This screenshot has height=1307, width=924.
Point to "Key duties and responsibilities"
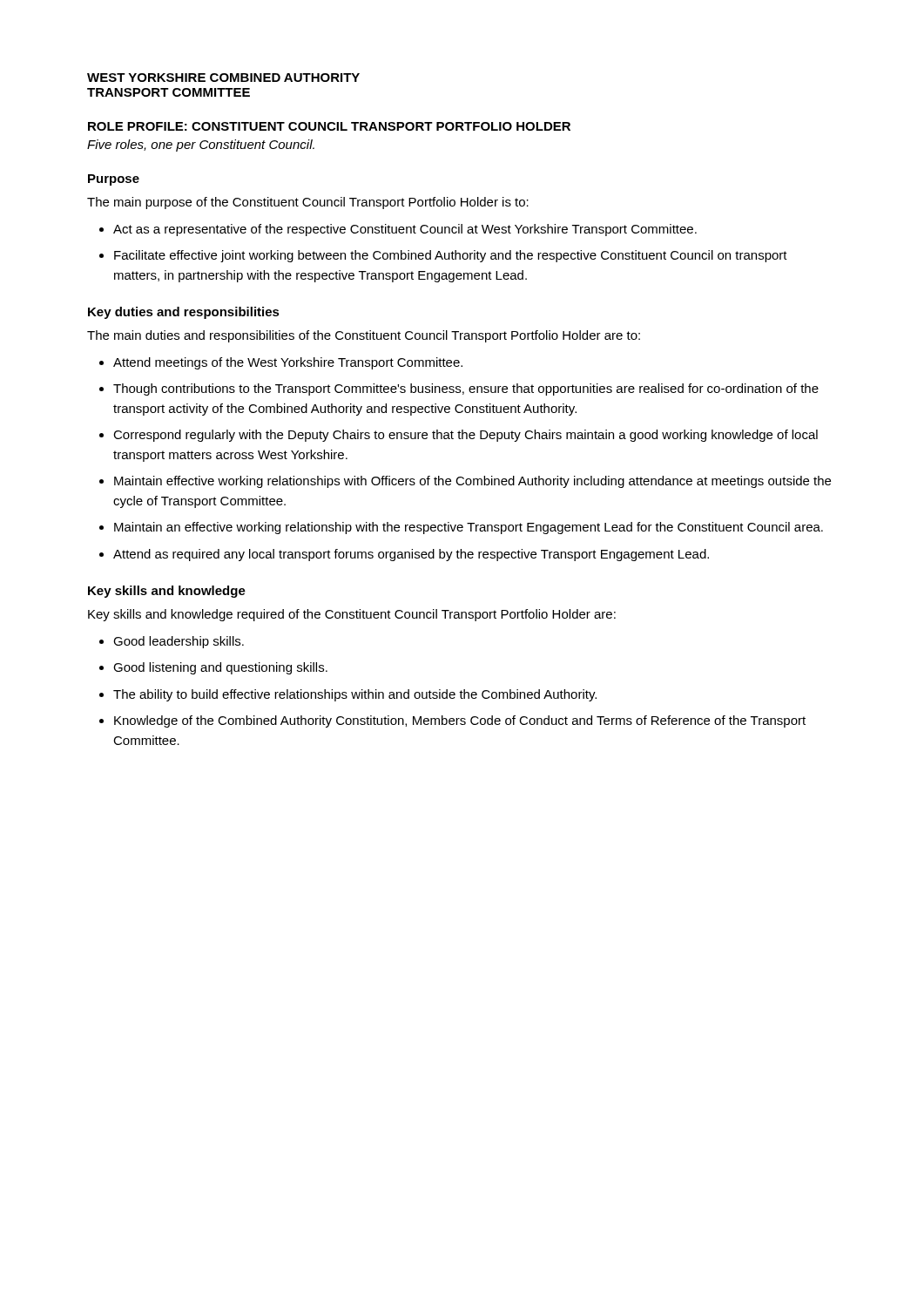tap(183, 312)
